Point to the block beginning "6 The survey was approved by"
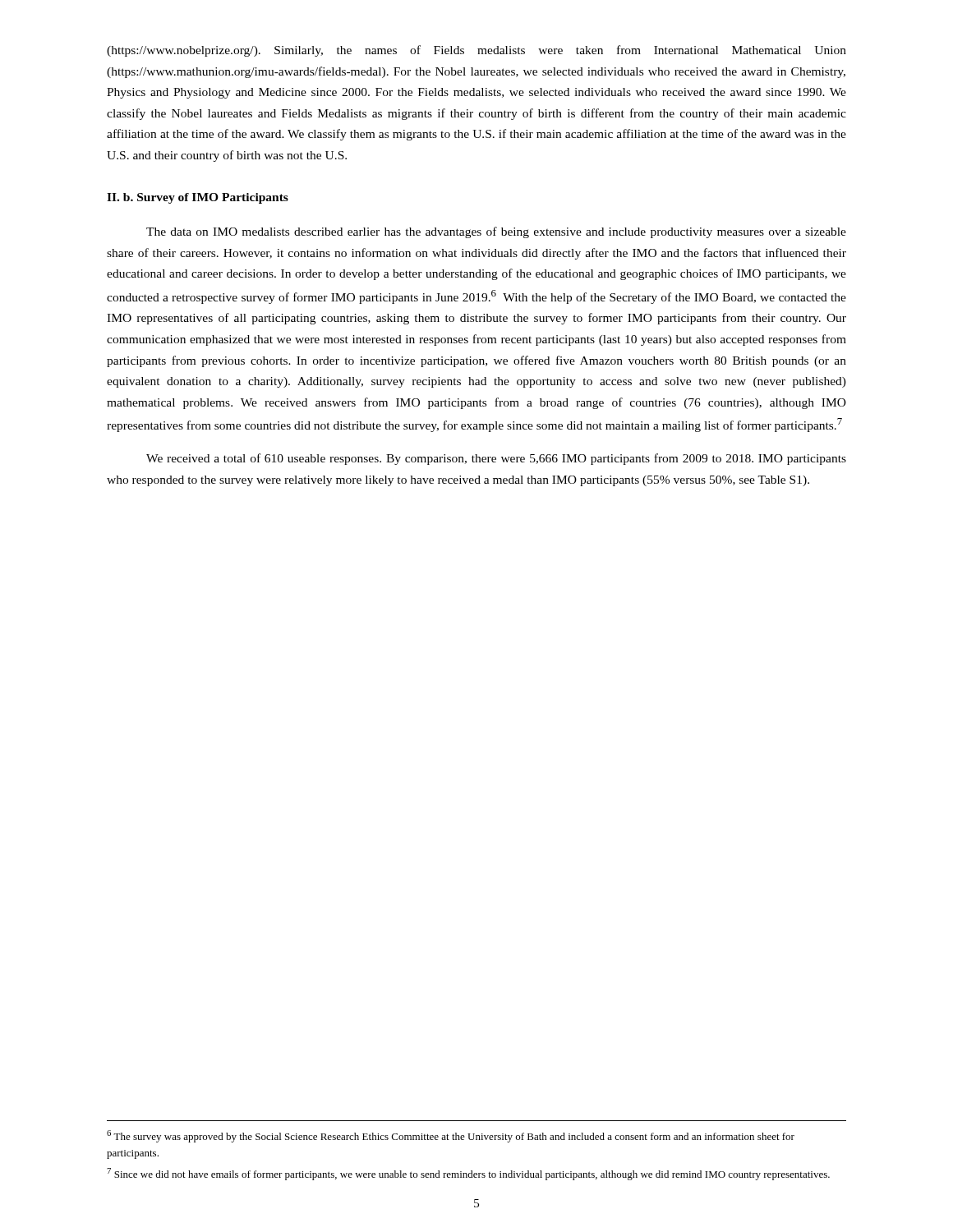Image resolution: width=953 pixels, height=1232 pixels. (x=451, y=1143)
